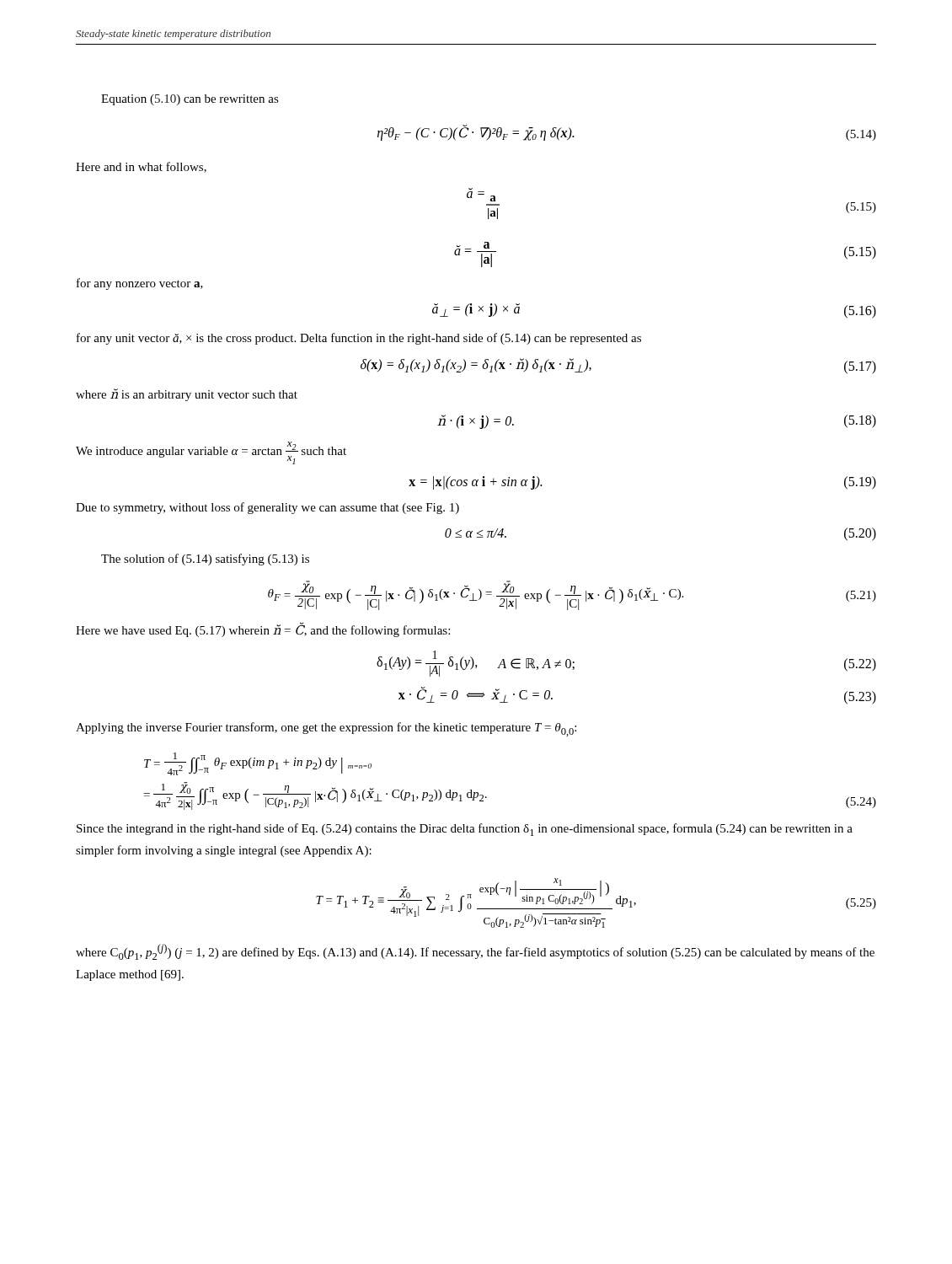This screenshot has height=1264, width=952.
Task: Locate the region starting "δ(x) = δ1(x1) δ1(x2)"
Action: pyautogui.click(x=487, y=366)
